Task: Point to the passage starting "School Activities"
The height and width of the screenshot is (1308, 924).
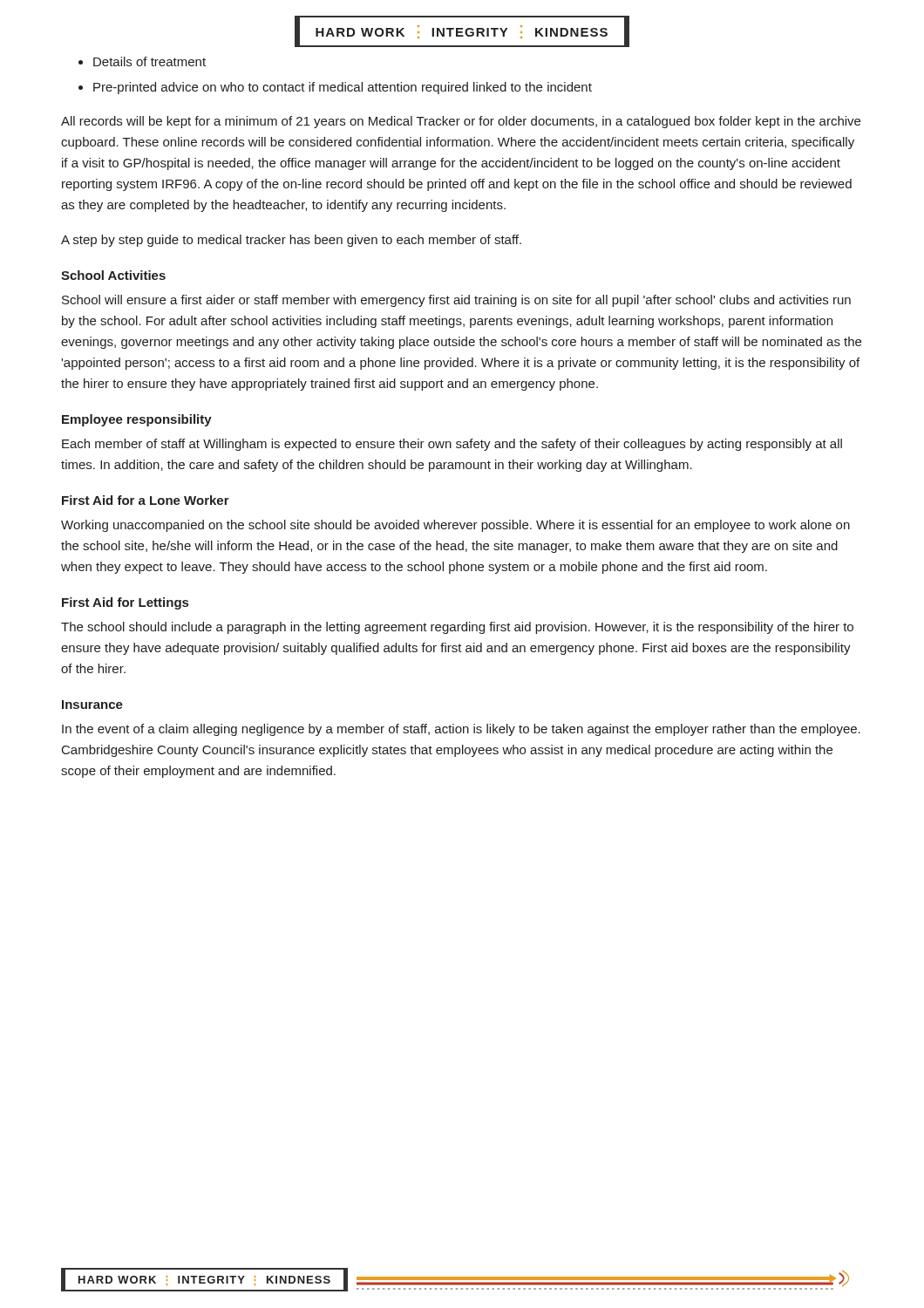Action: point(113,275)
